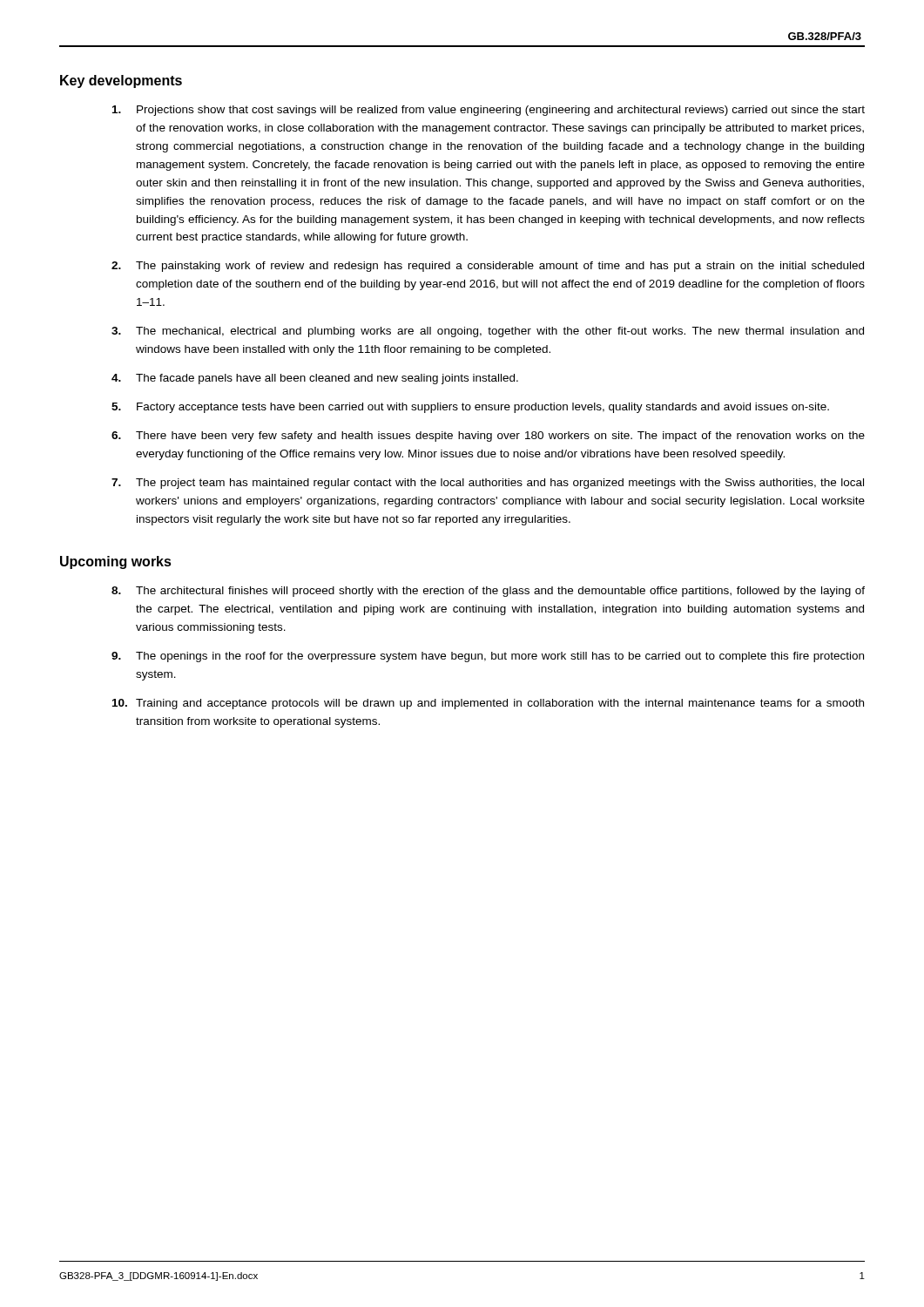Select the text starting "6. There have been very few"
Viewport: 924px width, 1307px height.
(488, 445)
